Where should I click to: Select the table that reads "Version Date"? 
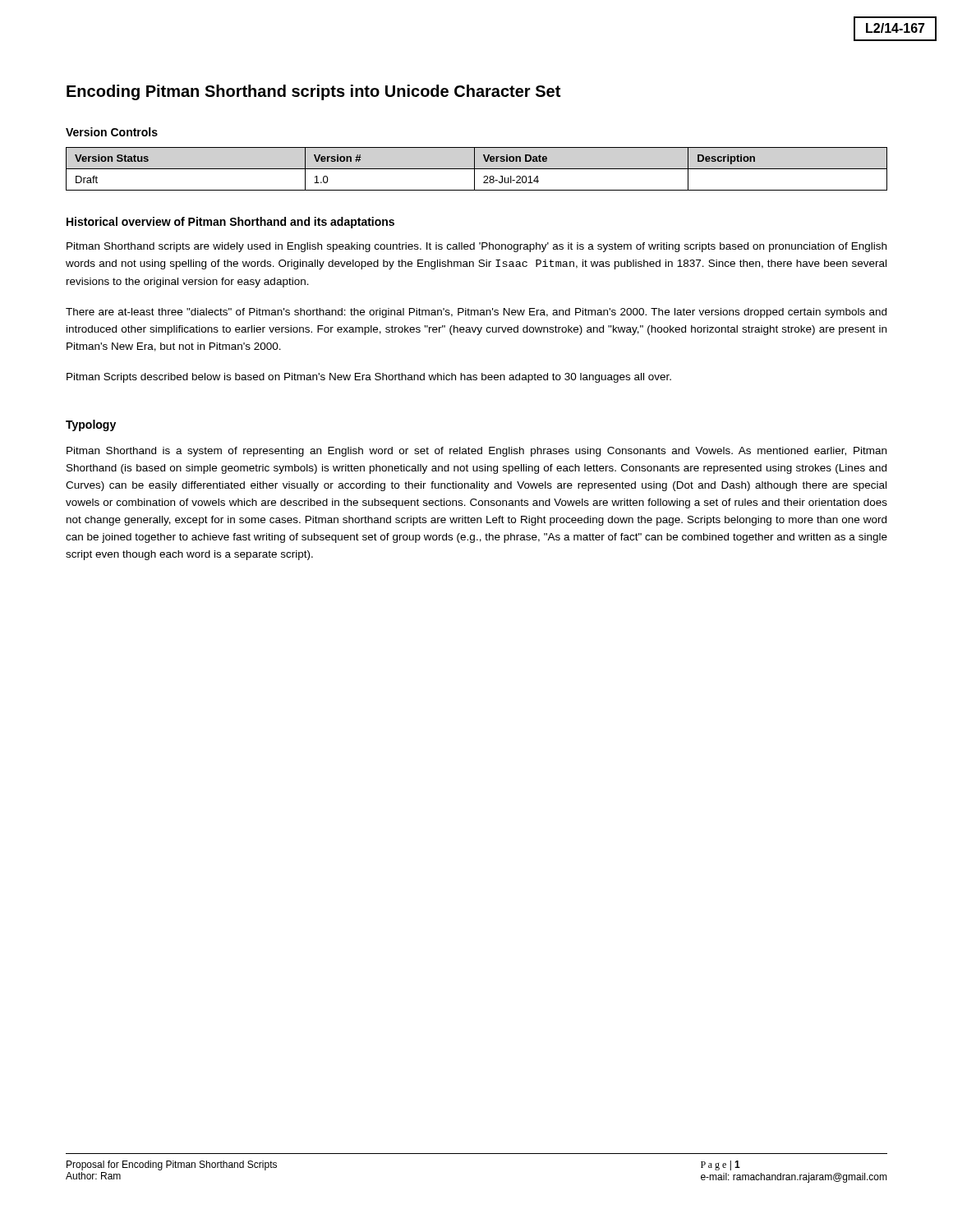(x=476, y=169)
